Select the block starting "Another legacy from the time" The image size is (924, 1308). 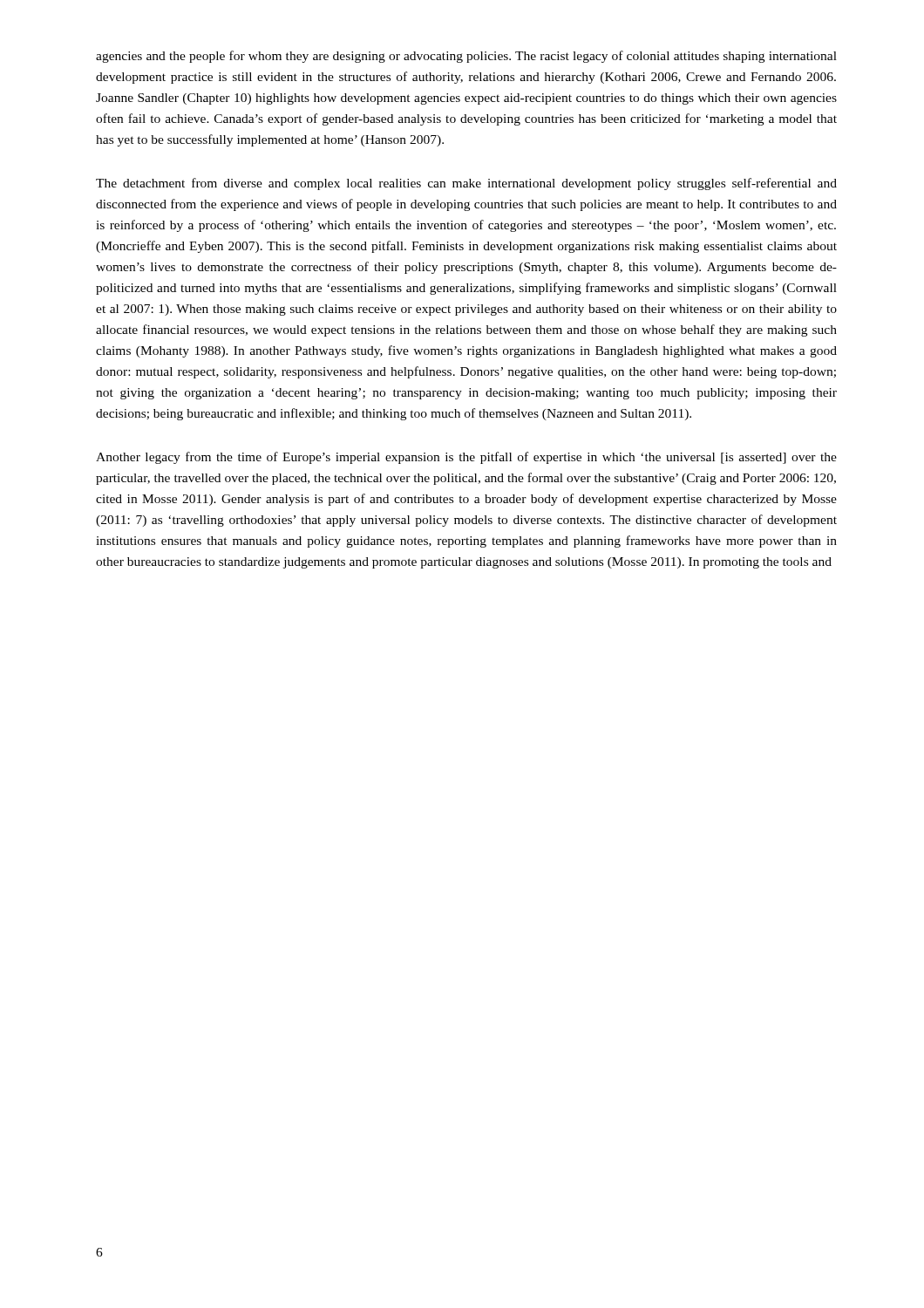(x=466, y=509)
